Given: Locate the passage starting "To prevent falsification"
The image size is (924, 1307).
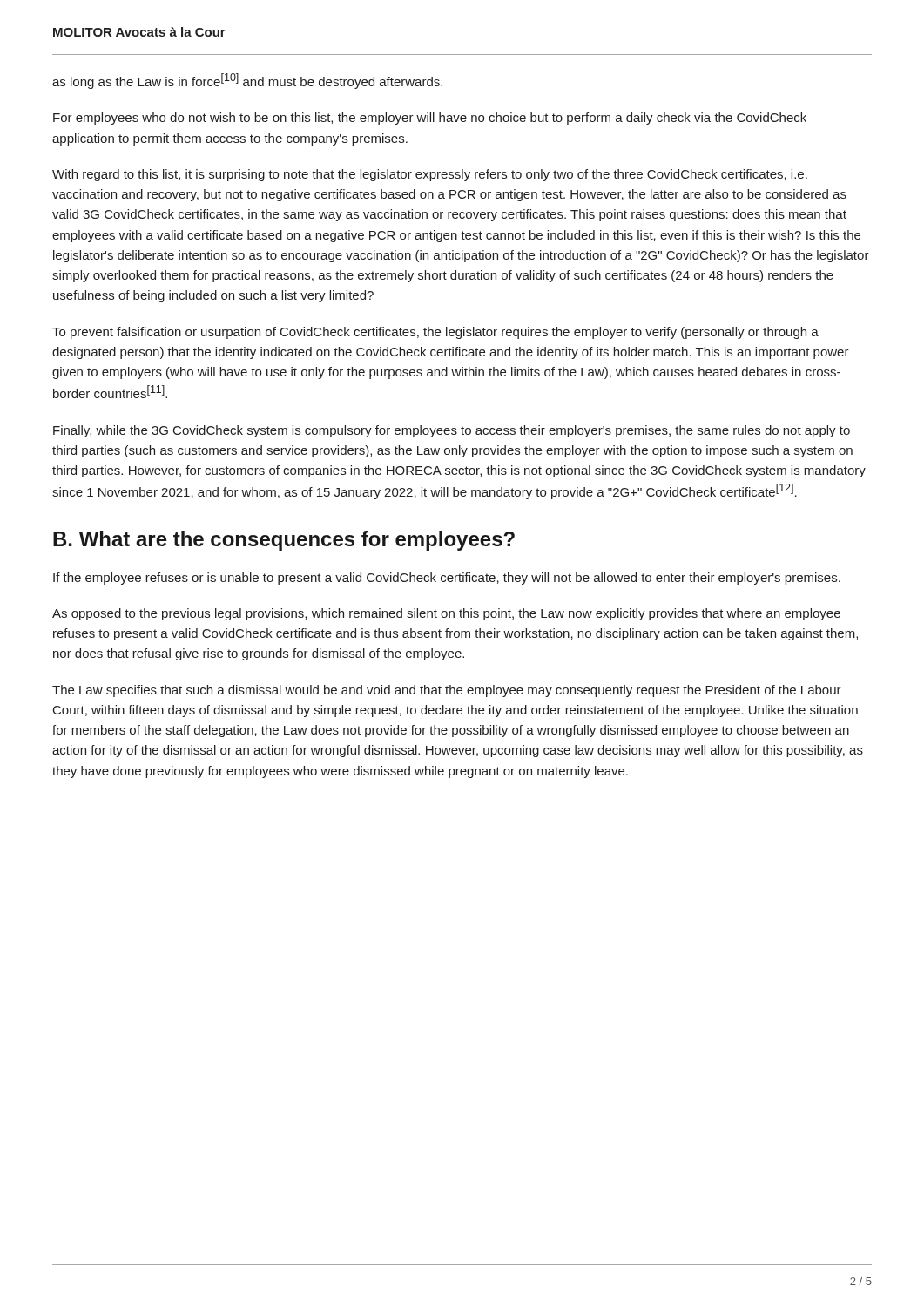Looking at the screenshot, I should click(462, 362).
